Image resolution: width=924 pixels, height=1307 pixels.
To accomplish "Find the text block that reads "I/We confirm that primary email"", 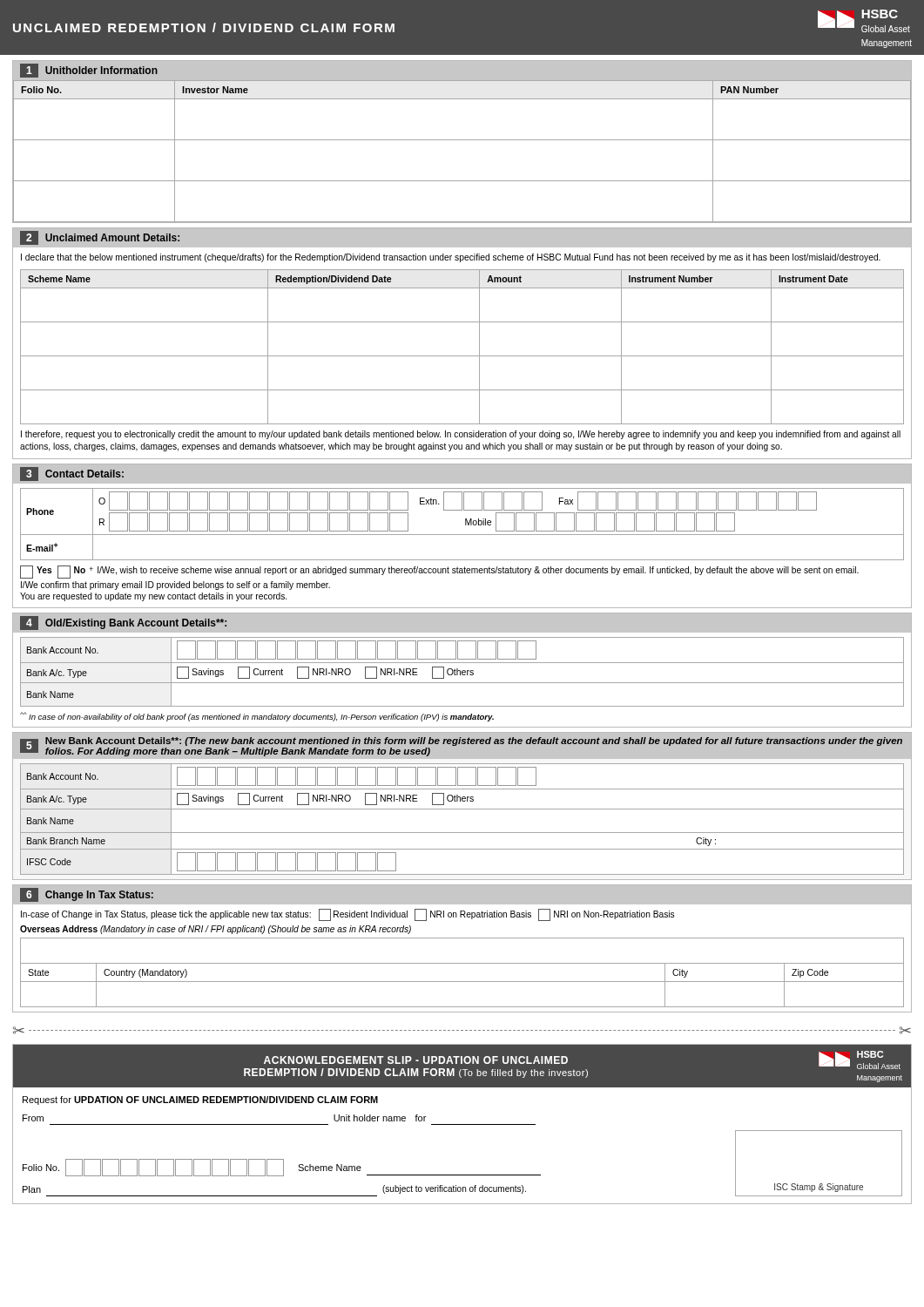I will click(175, 585).
